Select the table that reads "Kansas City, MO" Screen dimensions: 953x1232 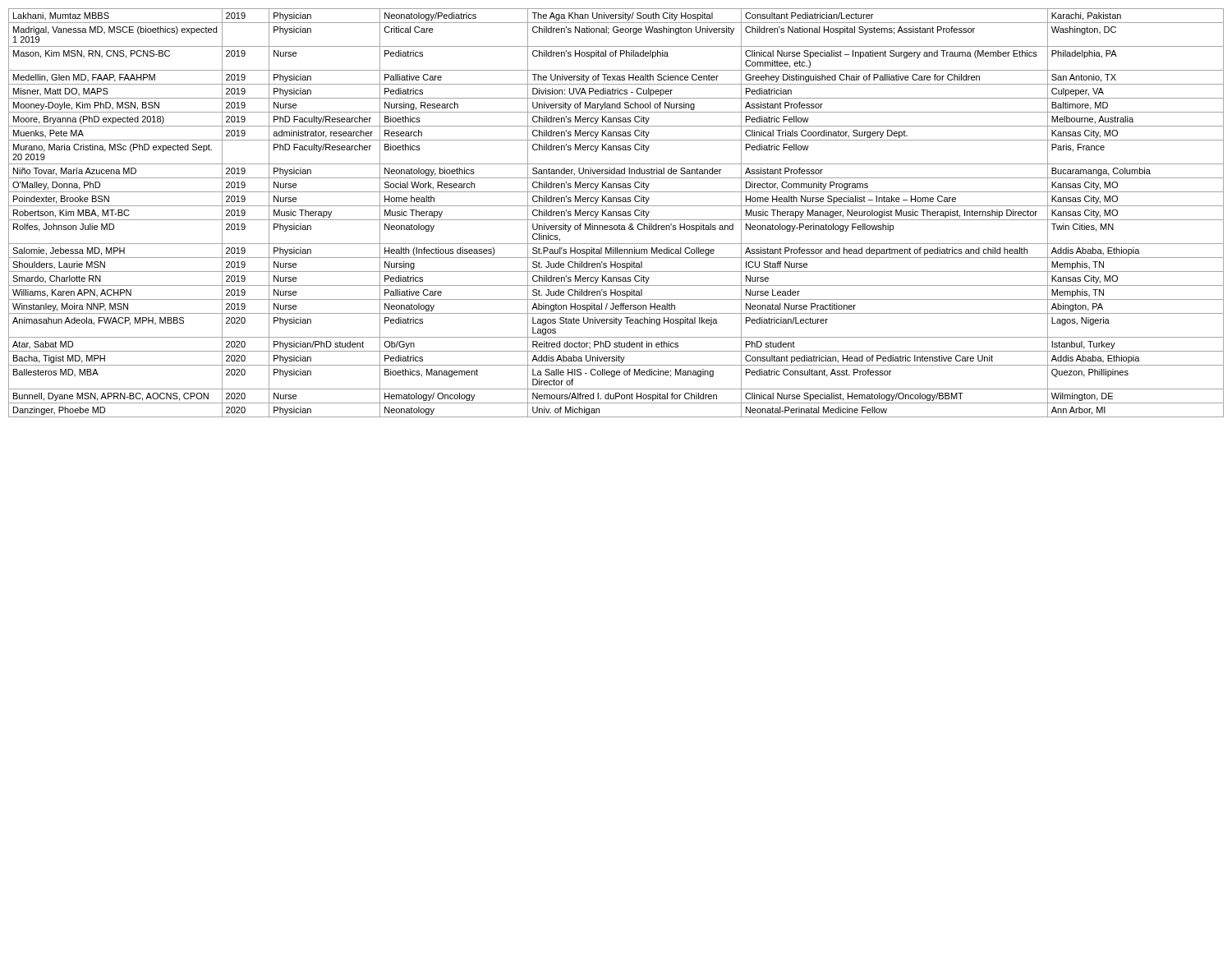(x=616, y=213)
